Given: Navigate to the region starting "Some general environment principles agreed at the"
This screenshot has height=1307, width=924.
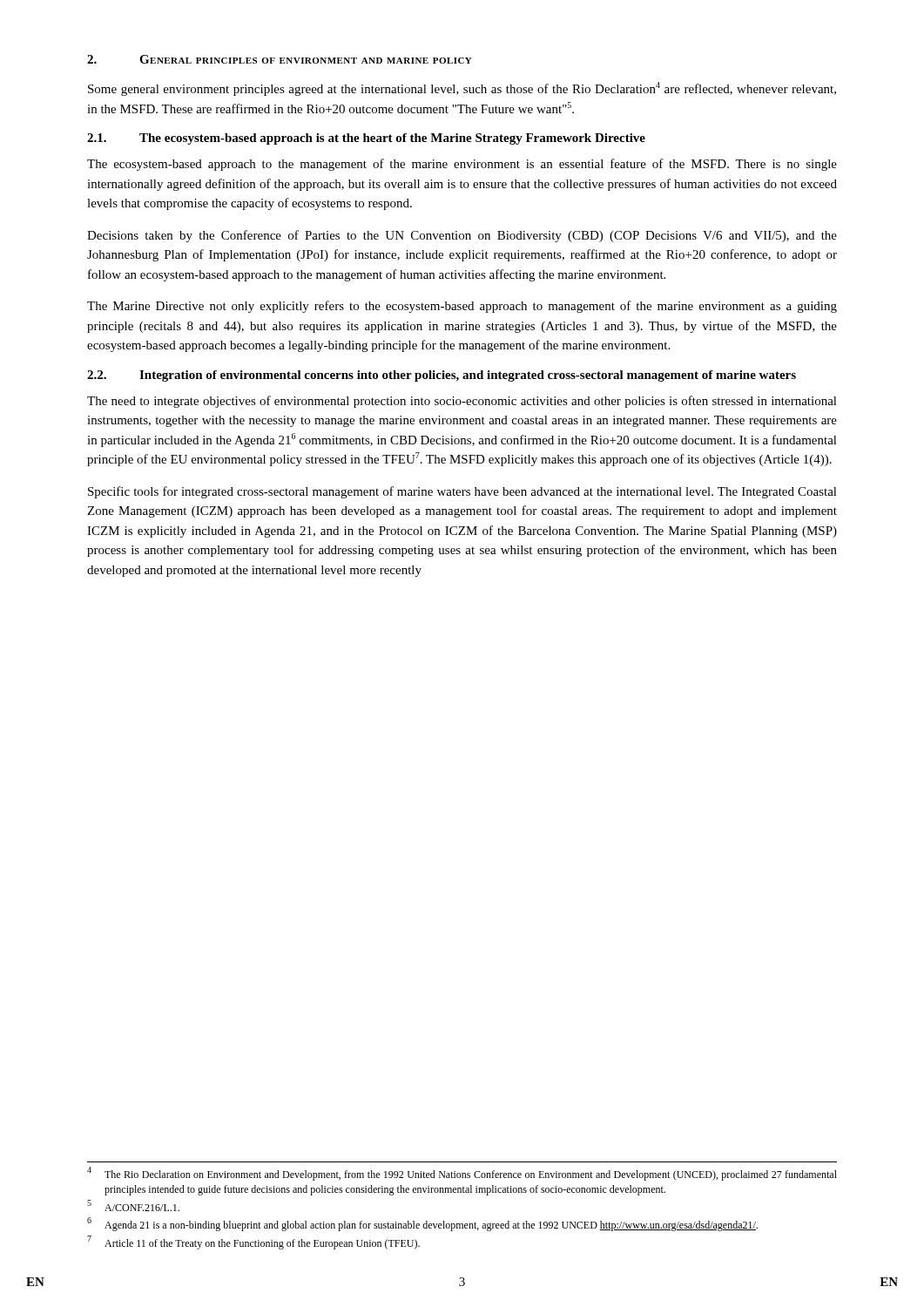Looking at the screenshot, I should pyautogui.click(x=462, y=99).
